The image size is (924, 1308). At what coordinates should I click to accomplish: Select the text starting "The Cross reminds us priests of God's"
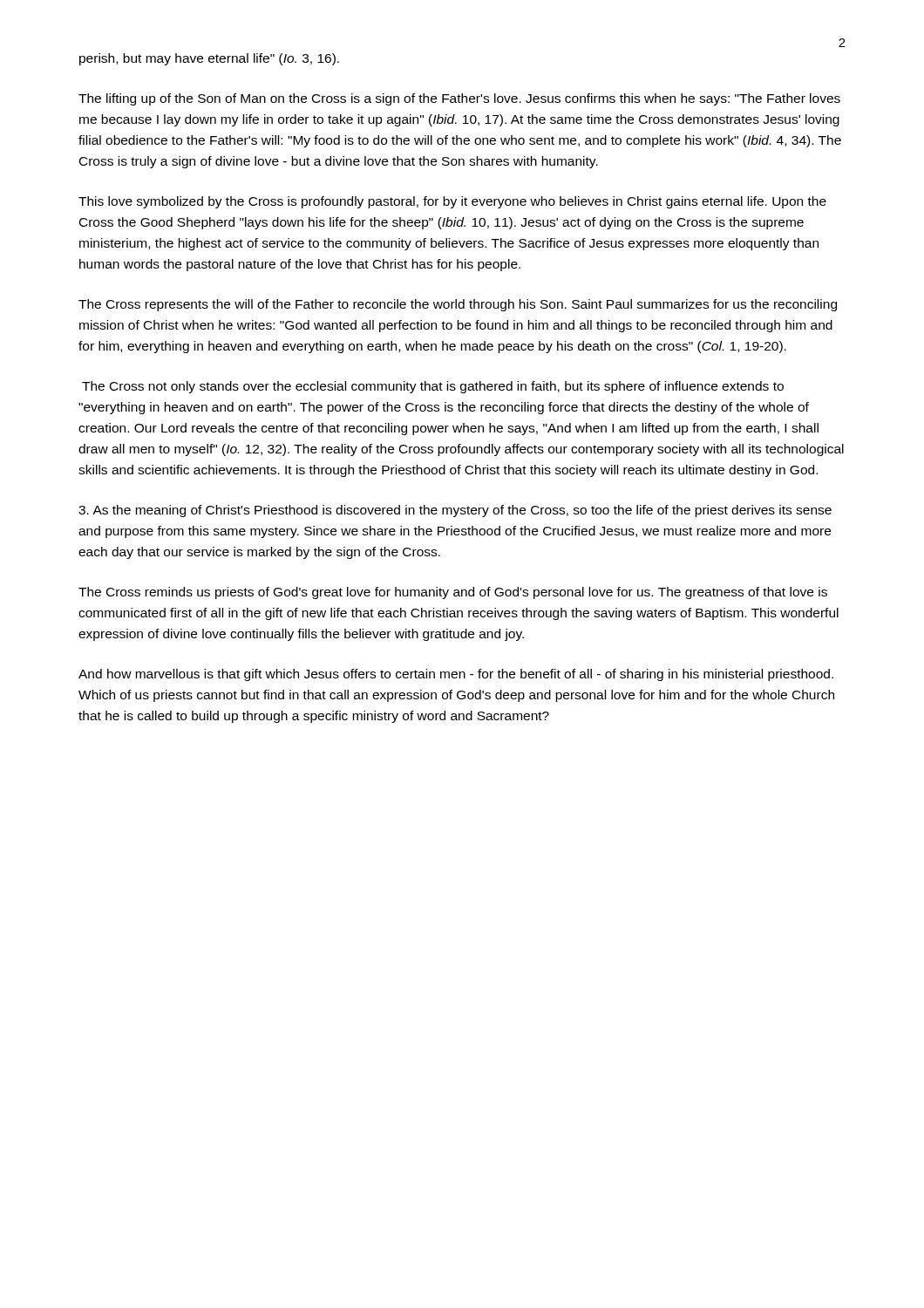pyautogui.click(x=459, y=613)
